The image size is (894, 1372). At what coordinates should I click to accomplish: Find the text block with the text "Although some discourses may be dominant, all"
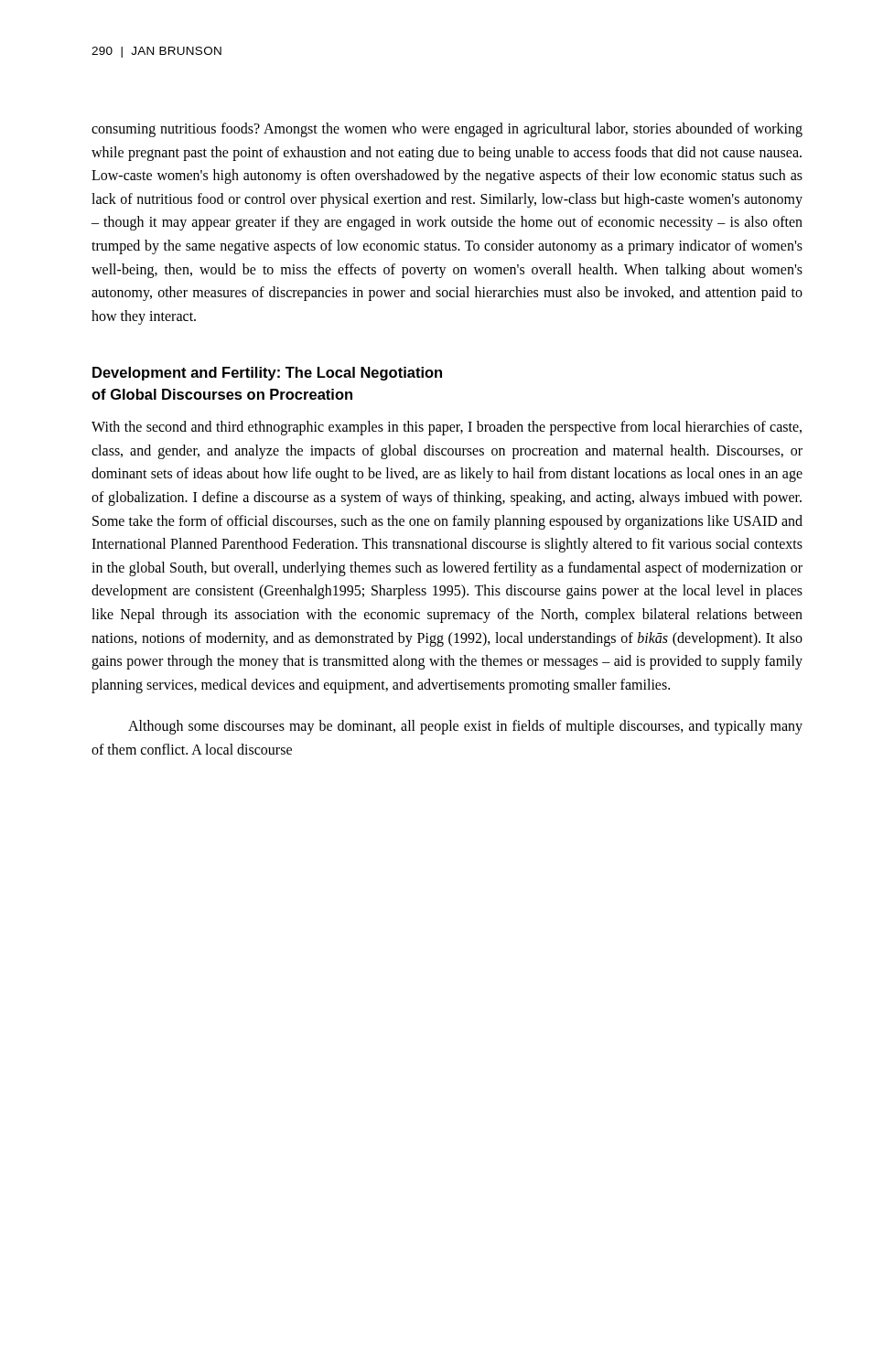click(447, 738)
